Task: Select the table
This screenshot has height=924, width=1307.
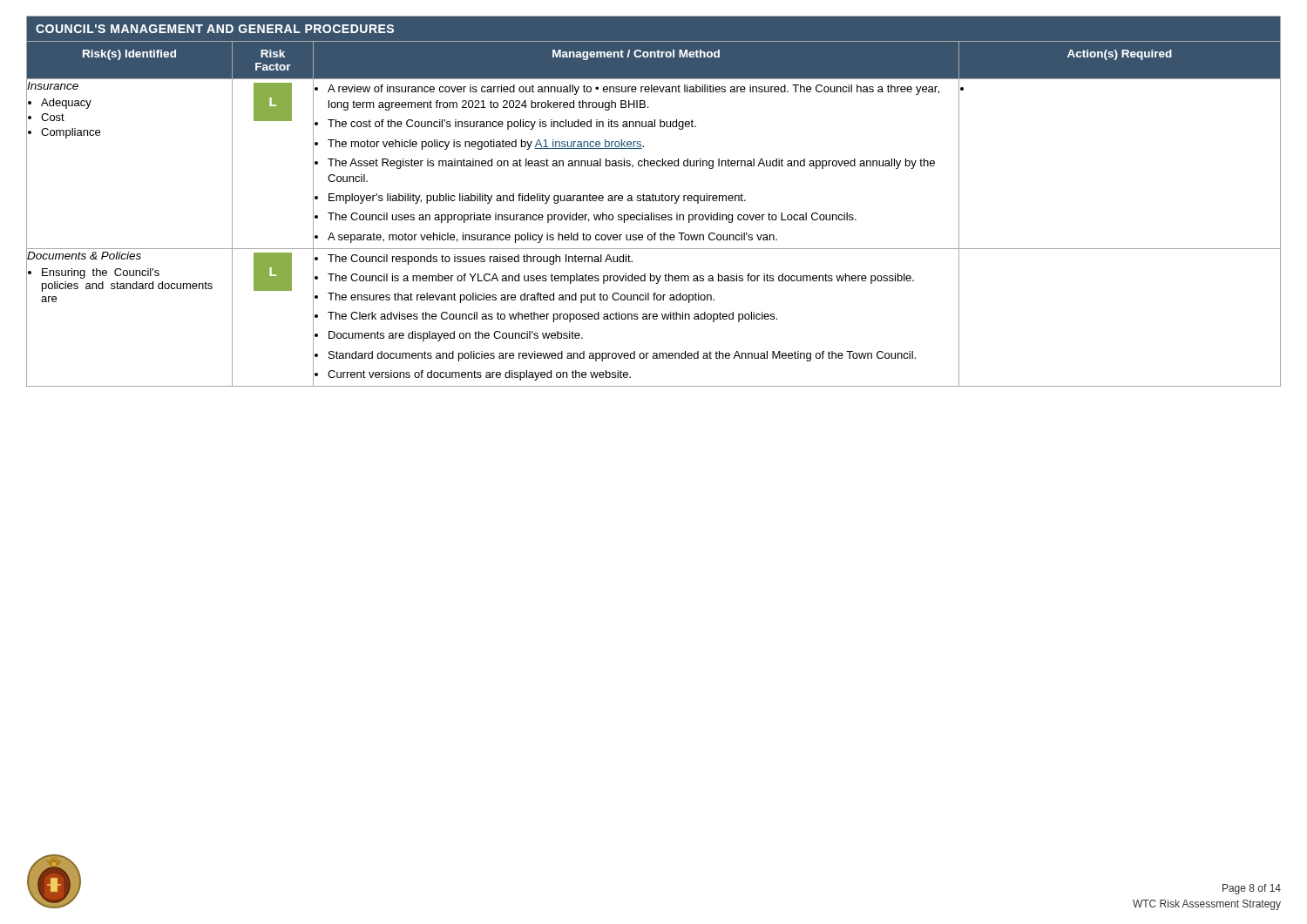Action: [x=654, y=201]
